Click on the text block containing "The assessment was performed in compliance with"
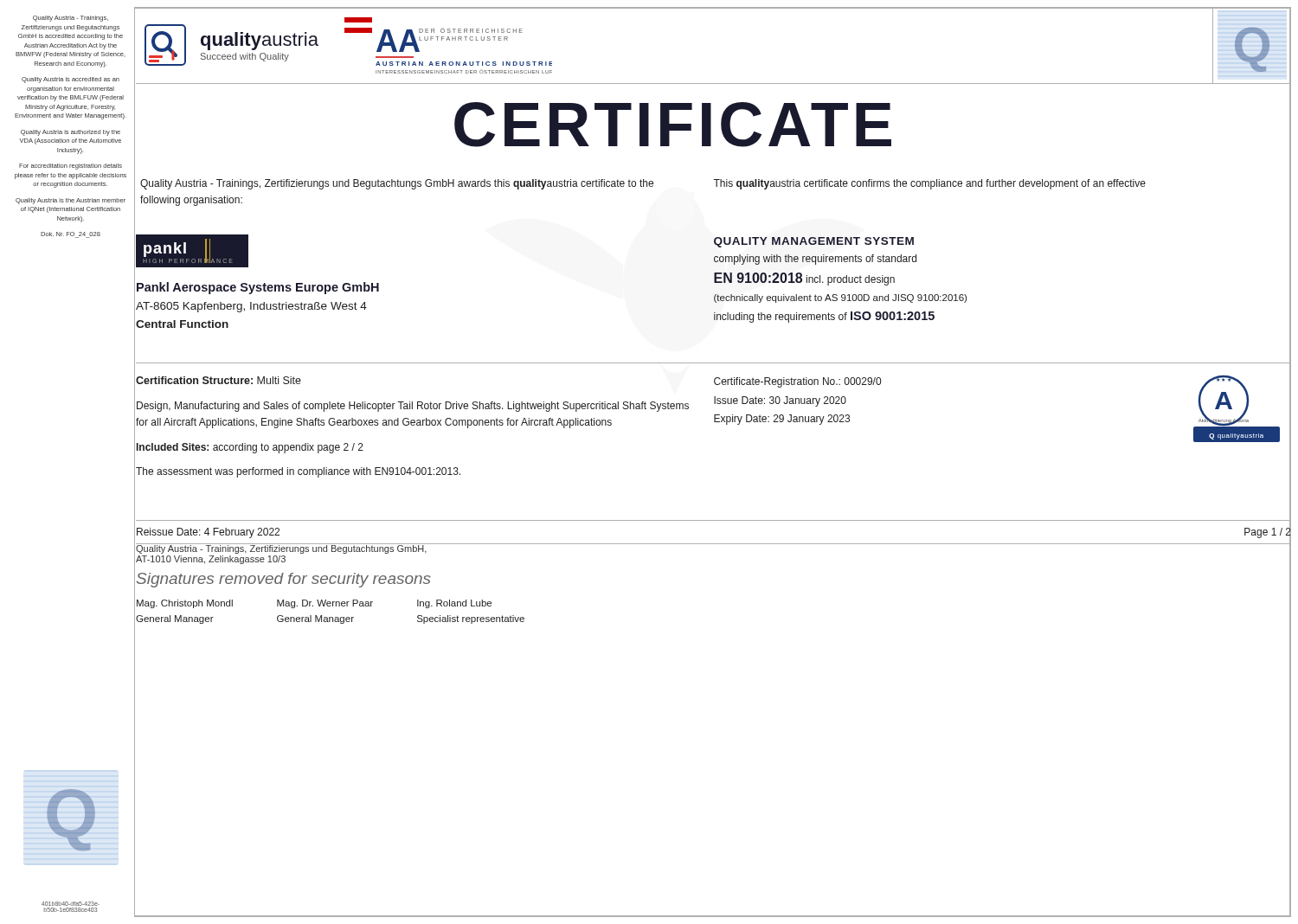The image size is (1298, 924). click(x=299, y=472)
